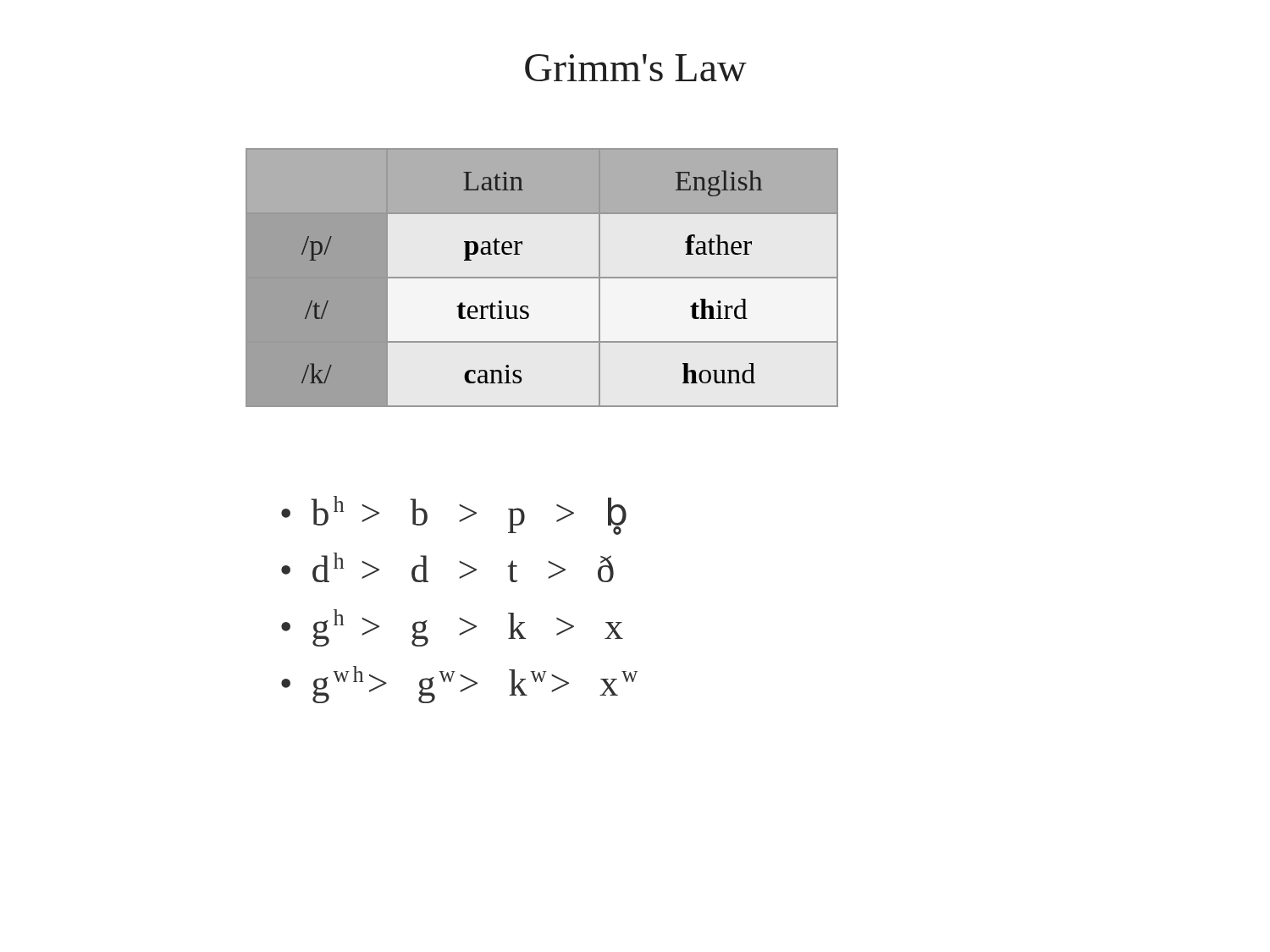The image size is (1270, 952).
Task: Click the title
Action: 635,67
